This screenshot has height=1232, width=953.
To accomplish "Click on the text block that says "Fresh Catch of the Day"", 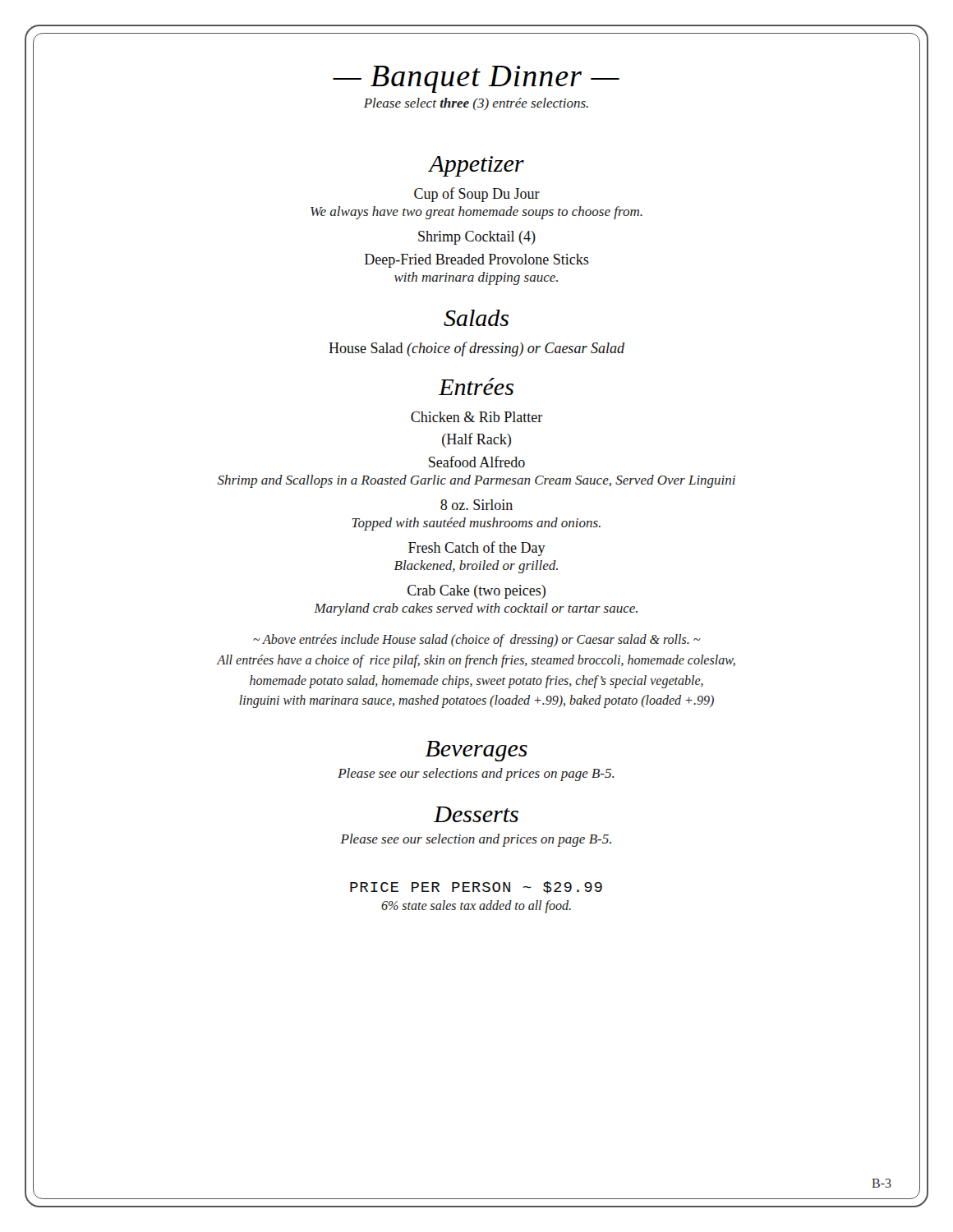I will pos(476,557).
